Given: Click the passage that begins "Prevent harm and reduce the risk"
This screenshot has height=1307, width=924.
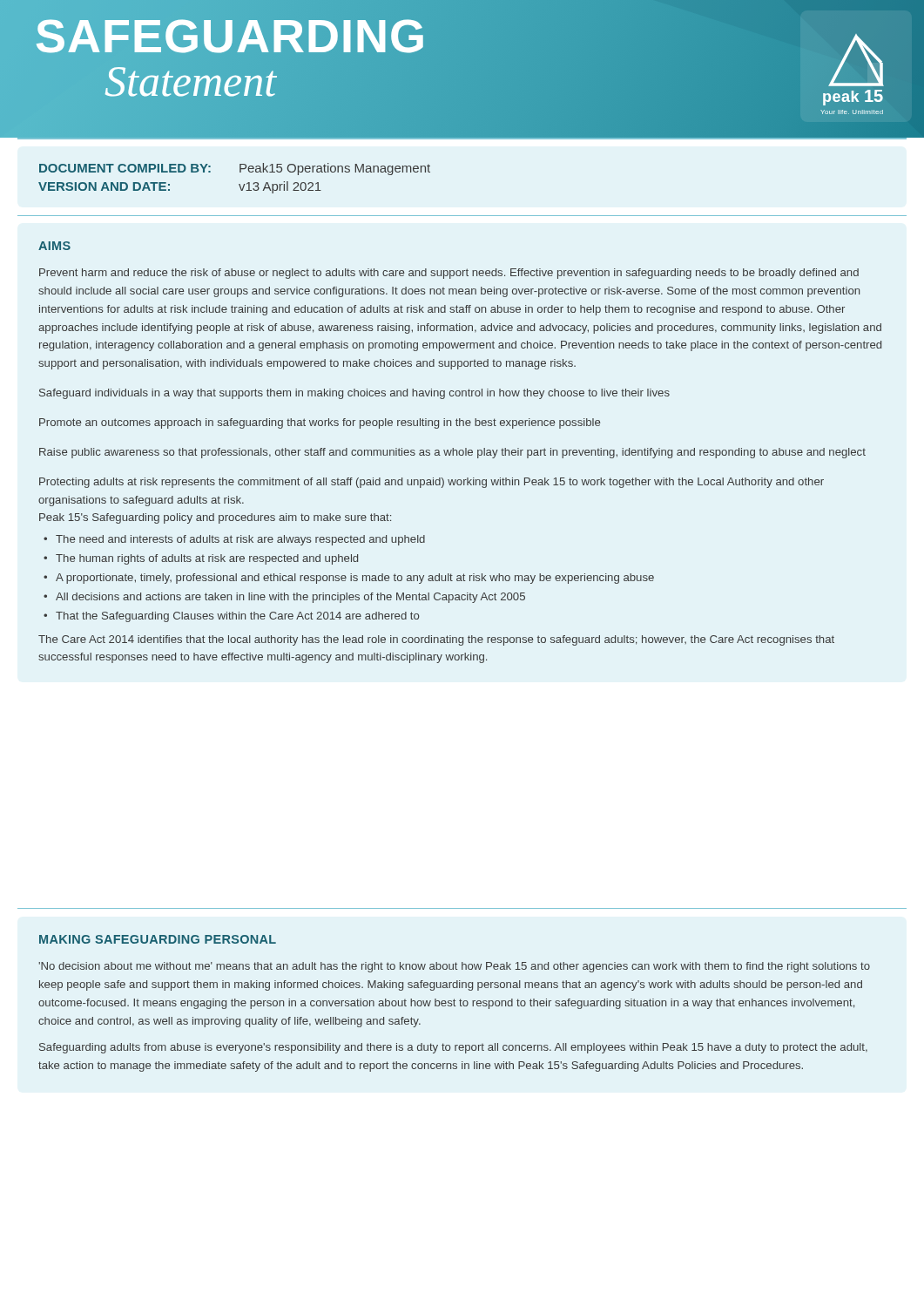Looking at the screenshot, I should [x=460, y=318].
